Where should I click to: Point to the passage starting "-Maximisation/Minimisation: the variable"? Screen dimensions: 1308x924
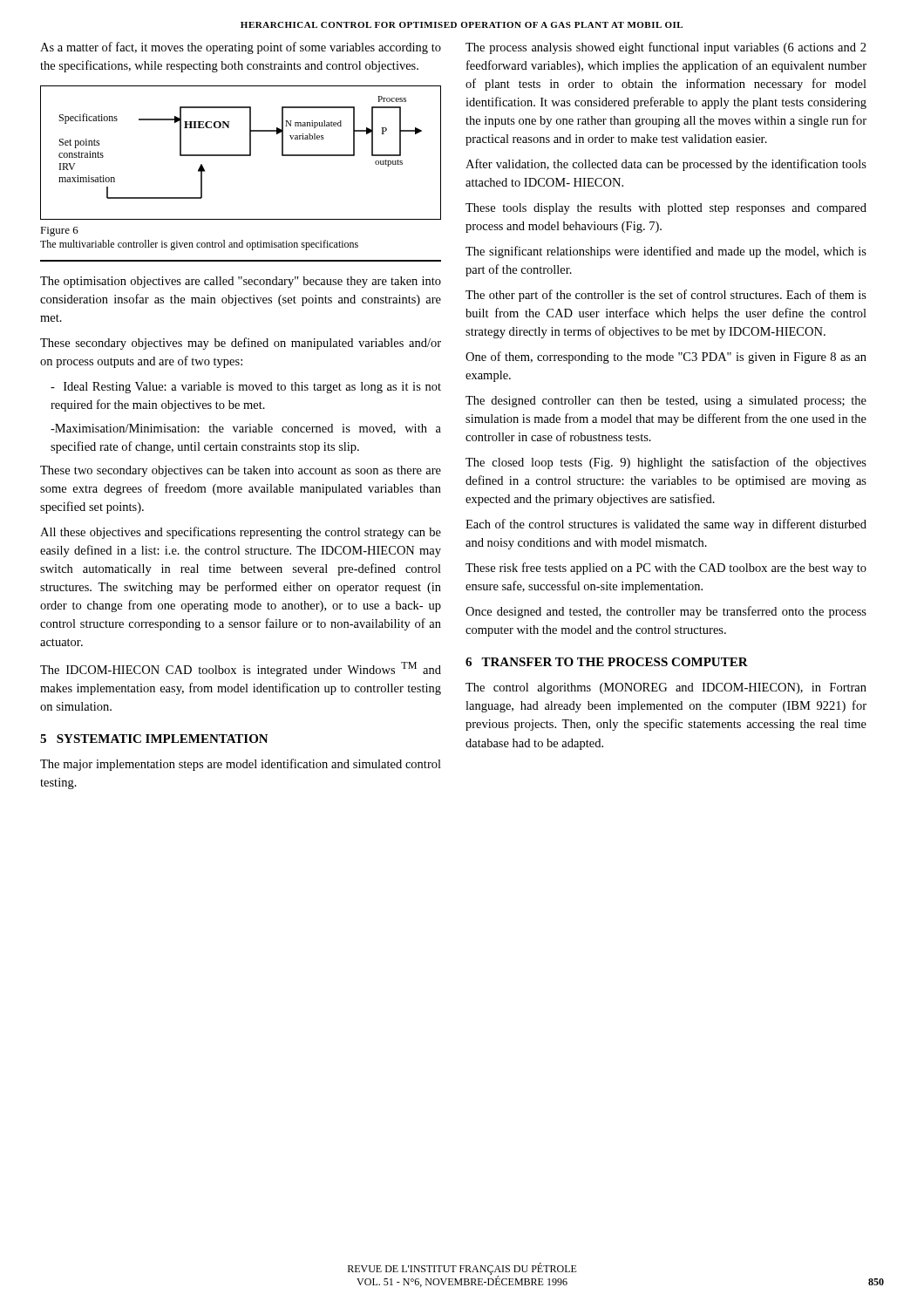pyautogui.click(x=246, y=437)
